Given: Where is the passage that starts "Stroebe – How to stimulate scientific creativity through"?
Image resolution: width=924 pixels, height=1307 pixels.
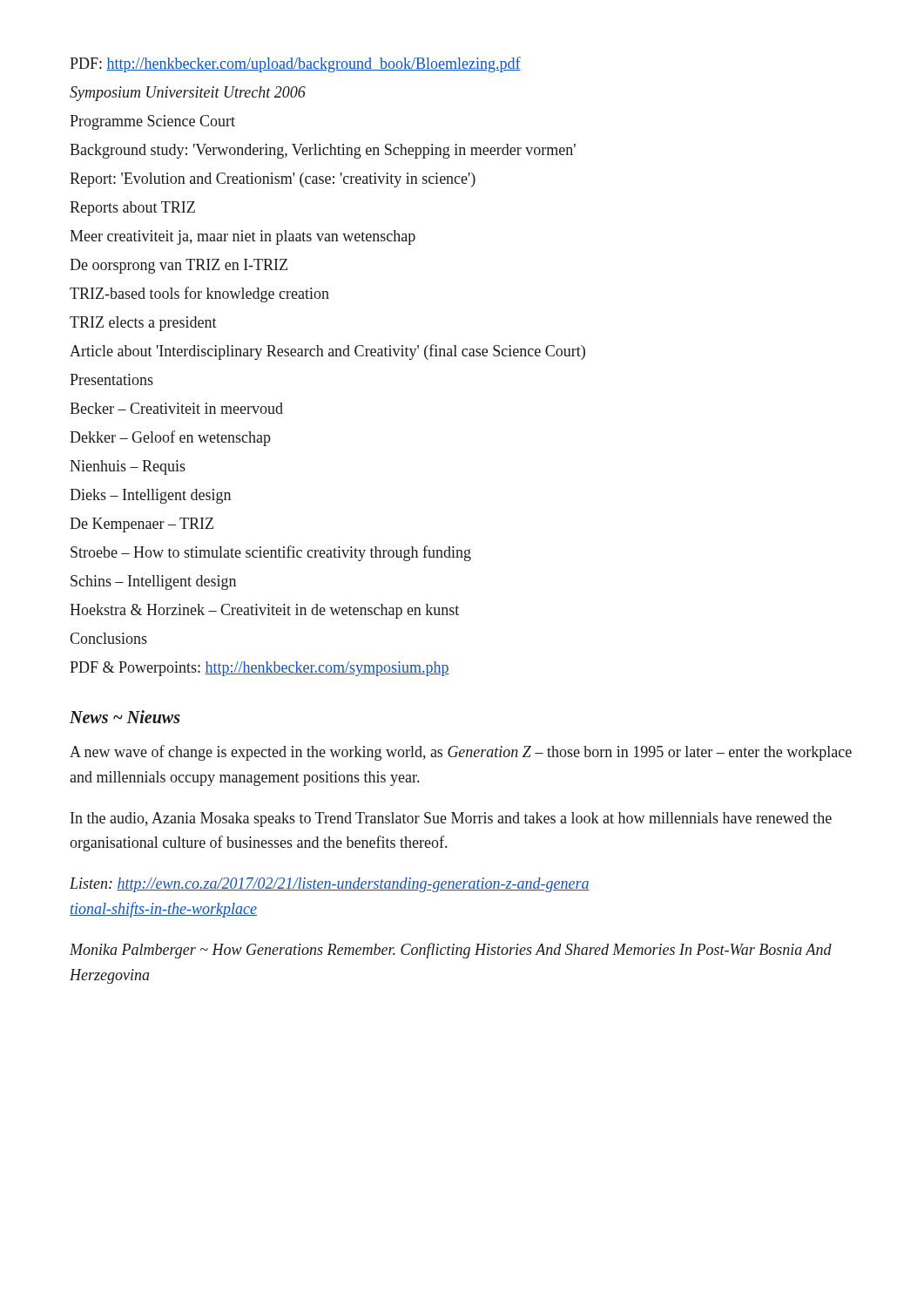Looking at the screenshot, I should [x=270, y=552].
